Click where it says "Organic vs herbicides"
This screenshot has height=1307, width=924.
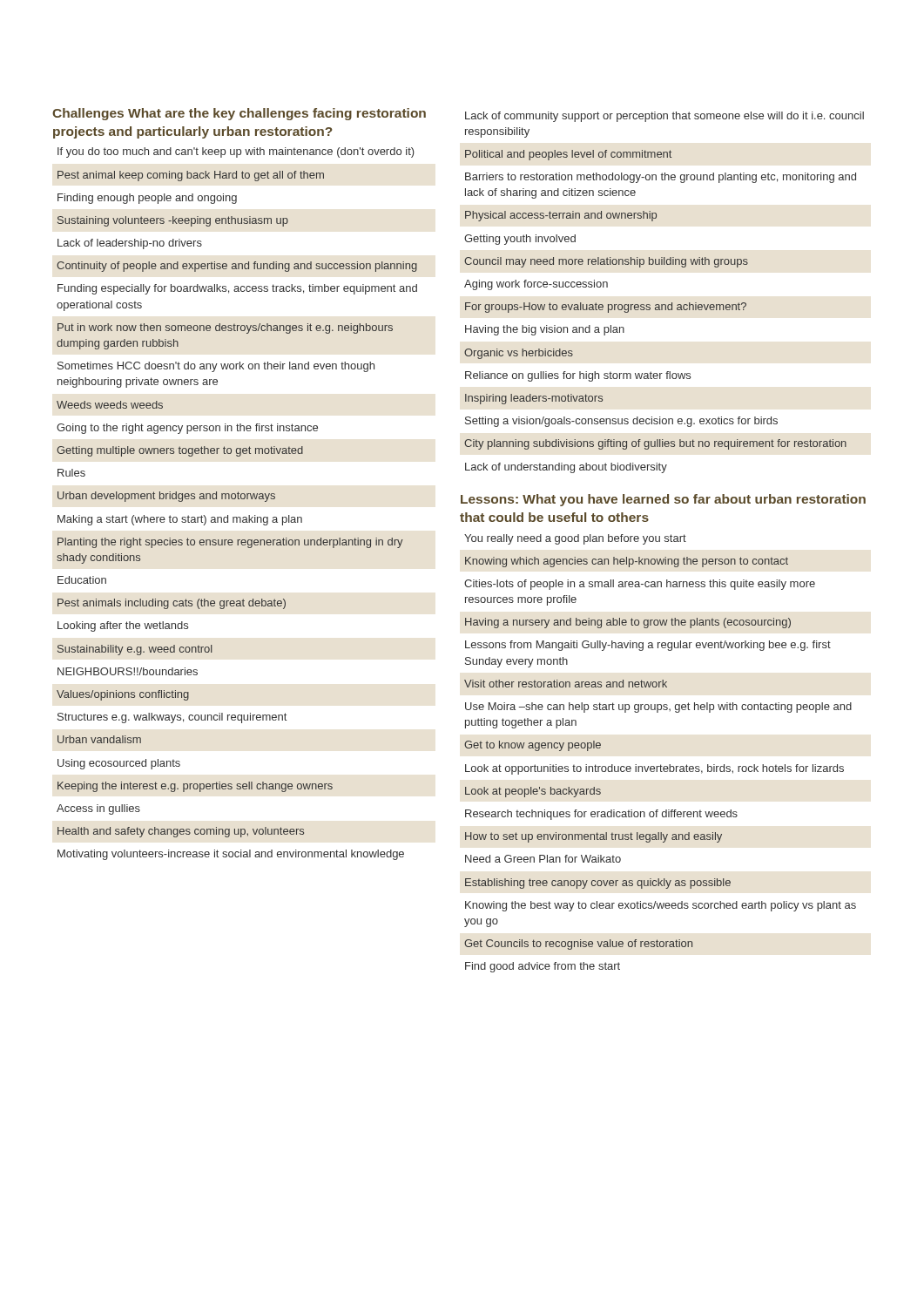519,352
